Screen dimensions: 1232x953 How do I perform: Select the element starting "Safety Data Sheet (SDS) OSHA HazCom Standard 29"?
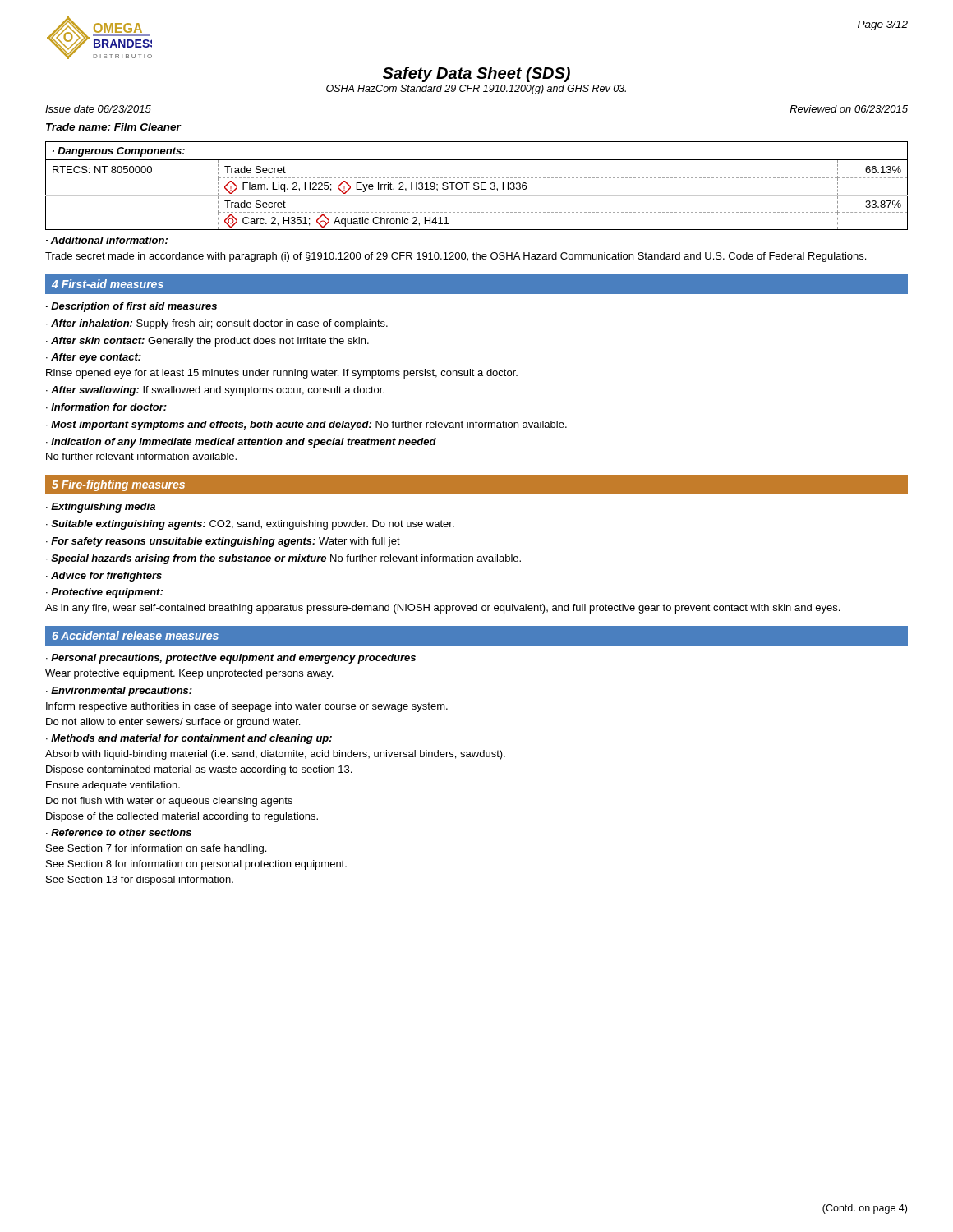coord(476,79)
